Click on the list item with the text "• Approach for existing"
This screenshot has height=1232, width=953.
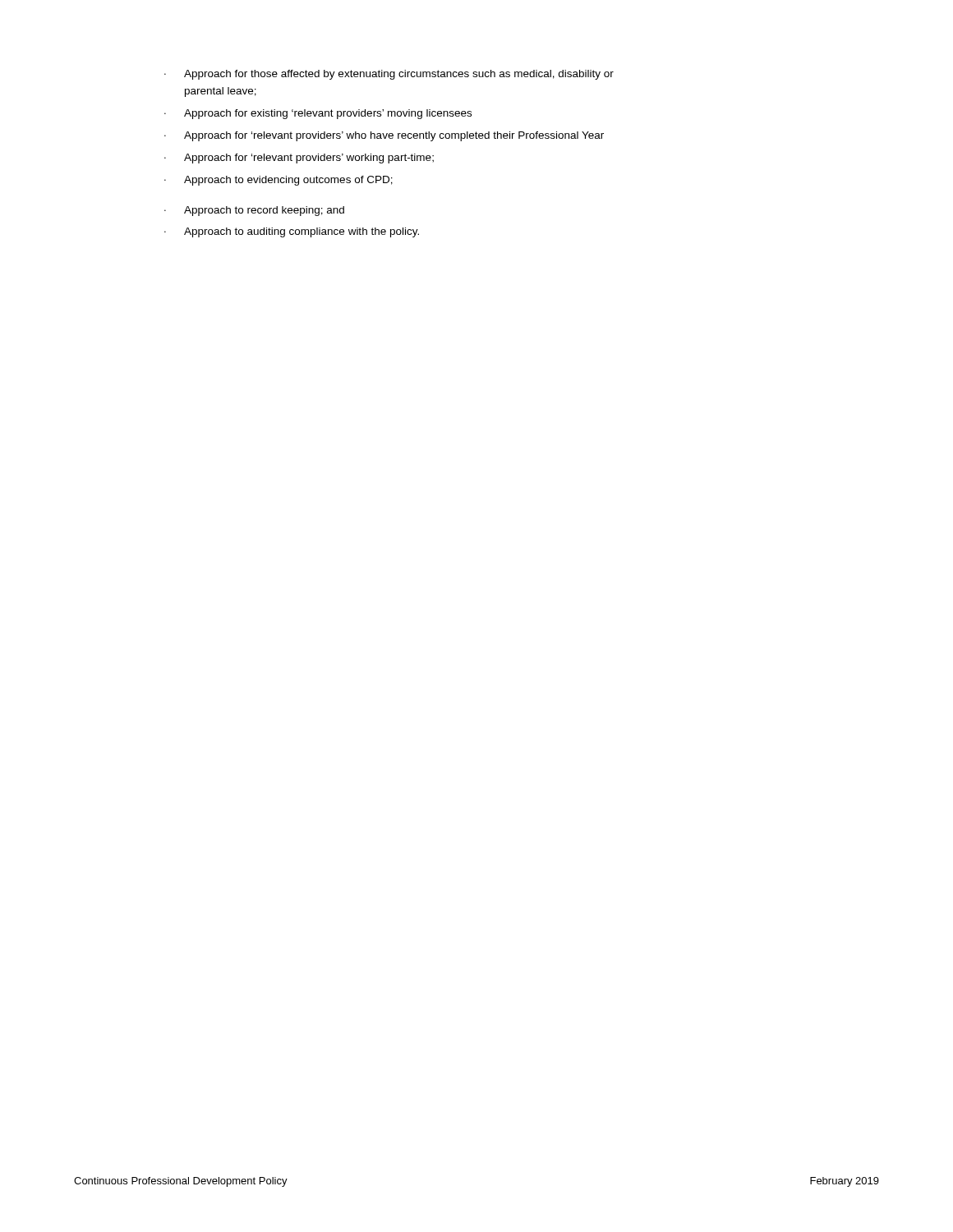pos(318,114)
